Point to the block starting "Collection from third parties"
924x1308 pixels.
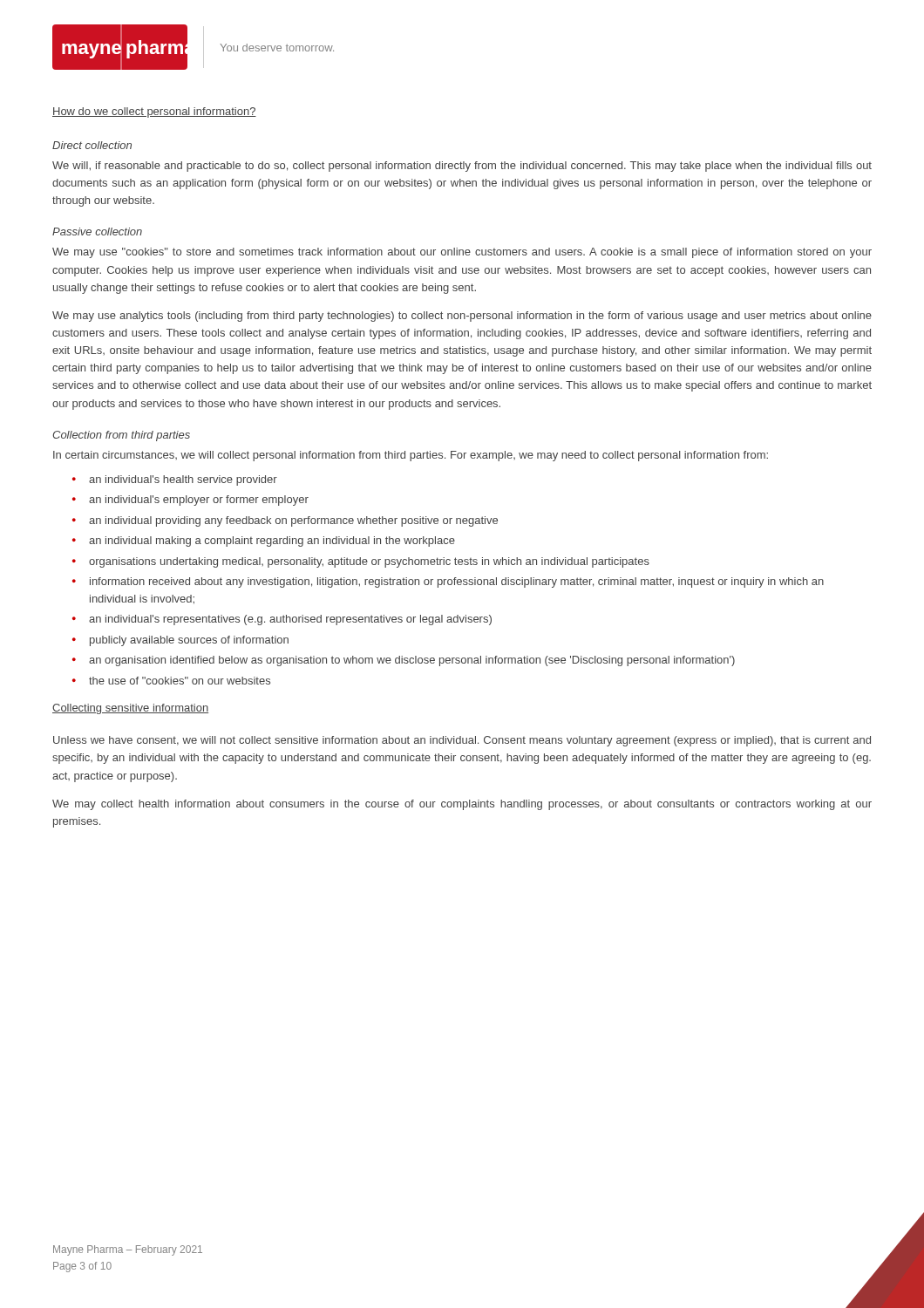pyautogui.click(x=121, y=434)
